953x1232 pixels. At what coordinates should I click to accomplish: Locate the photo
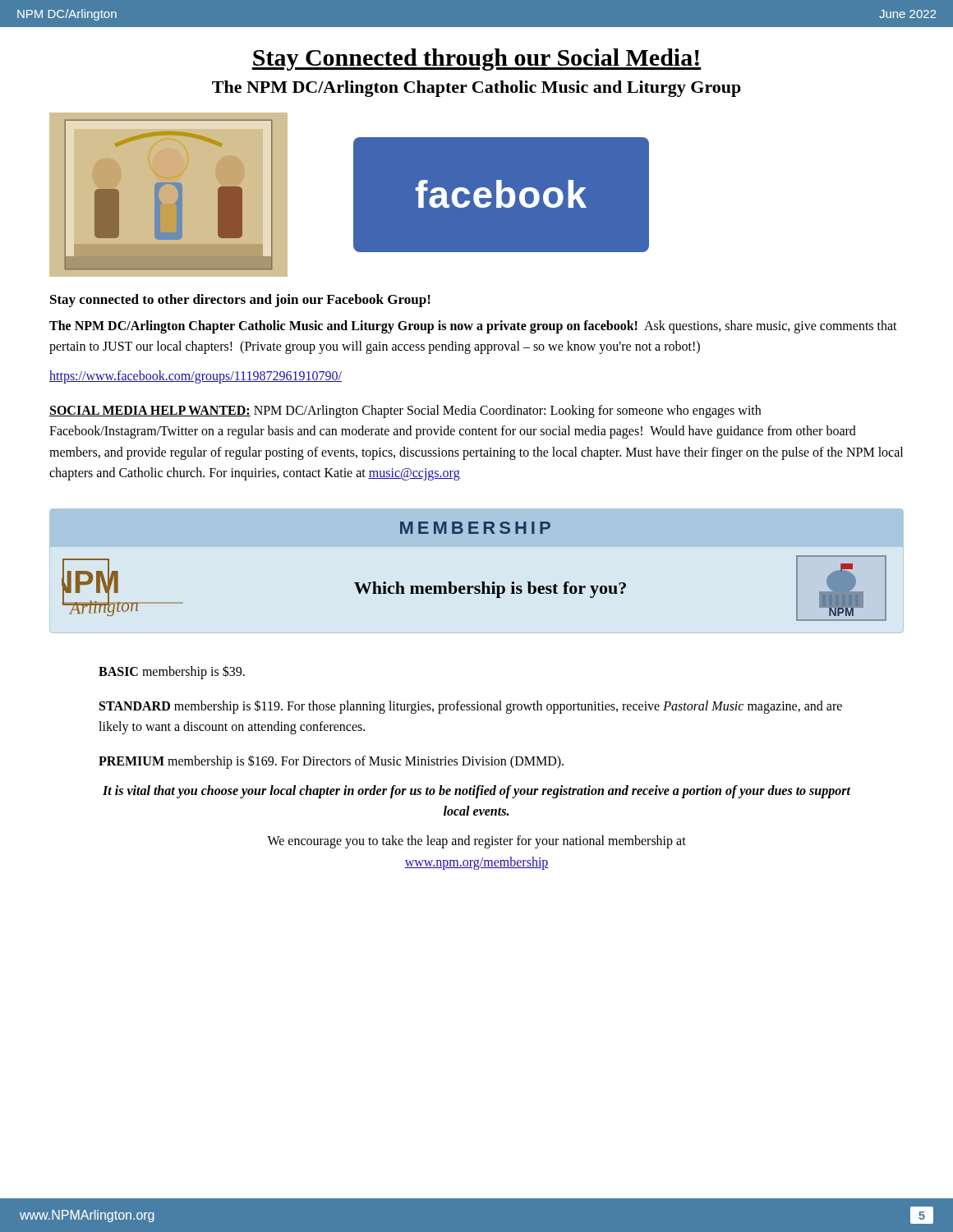(168, 195)
